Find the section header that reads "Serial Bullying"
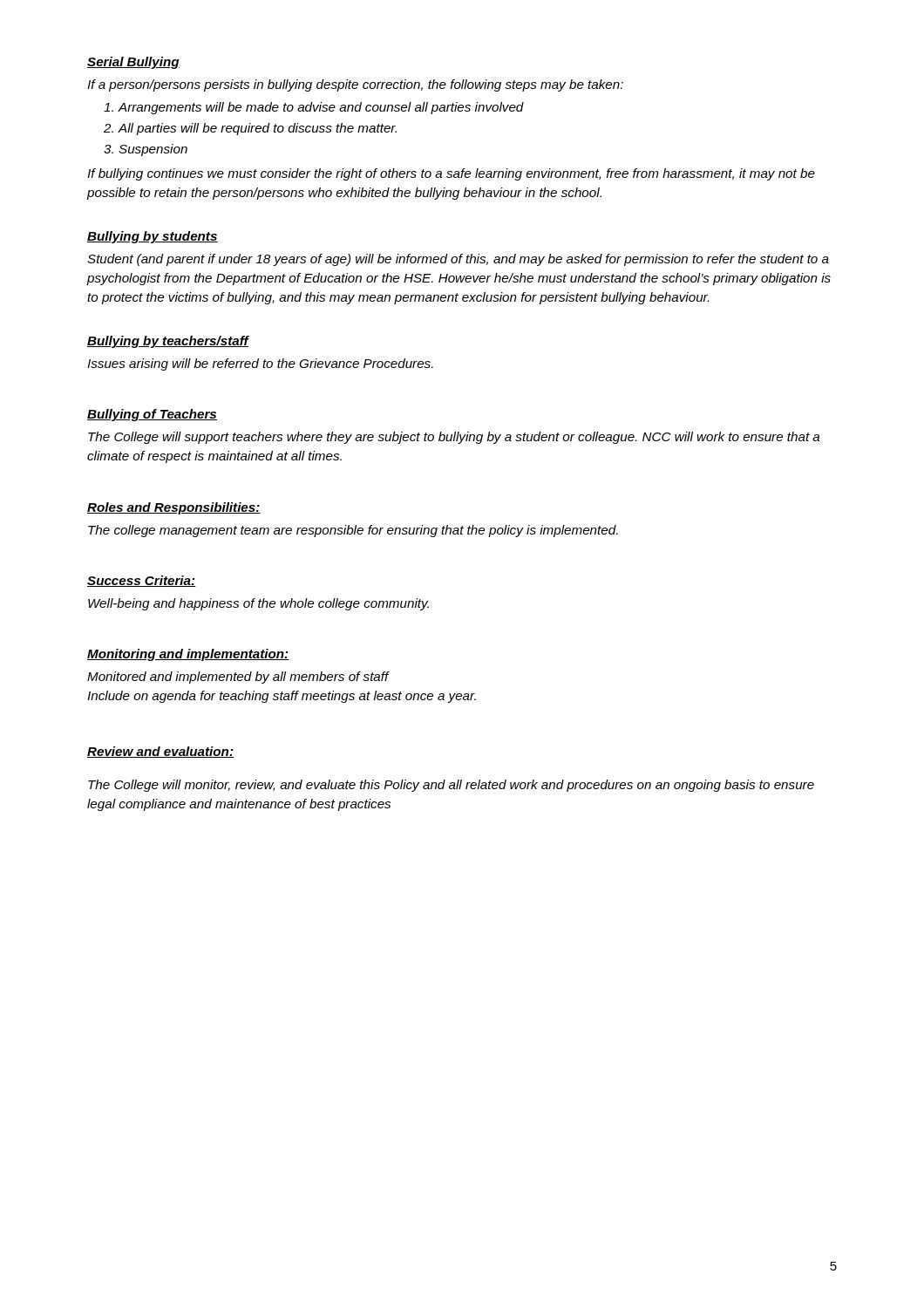This screenshot has height=1308, width=924. 133,61
